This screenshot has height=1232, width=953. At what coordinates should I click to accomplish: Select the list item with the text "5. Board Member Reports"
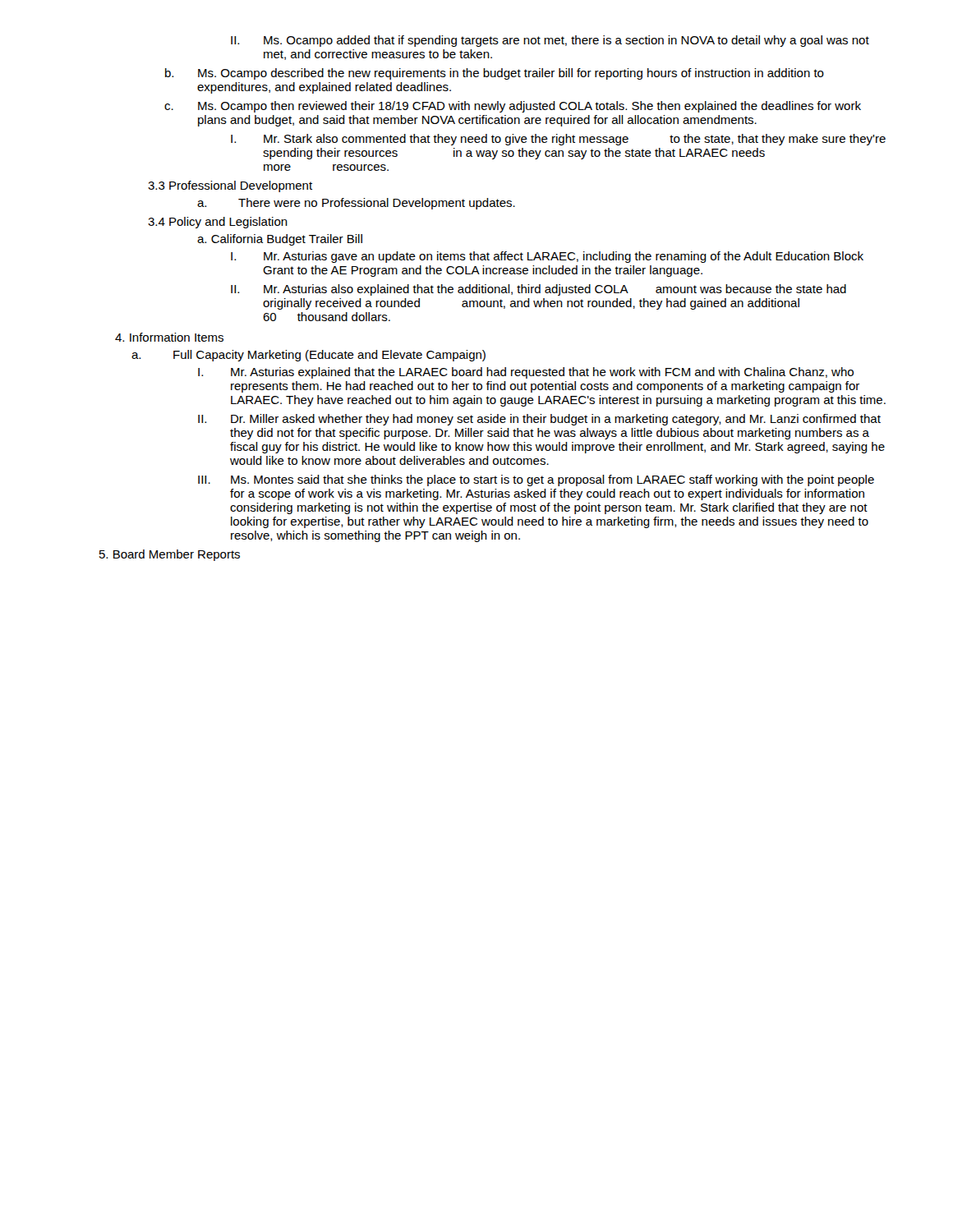pos(169,554)
